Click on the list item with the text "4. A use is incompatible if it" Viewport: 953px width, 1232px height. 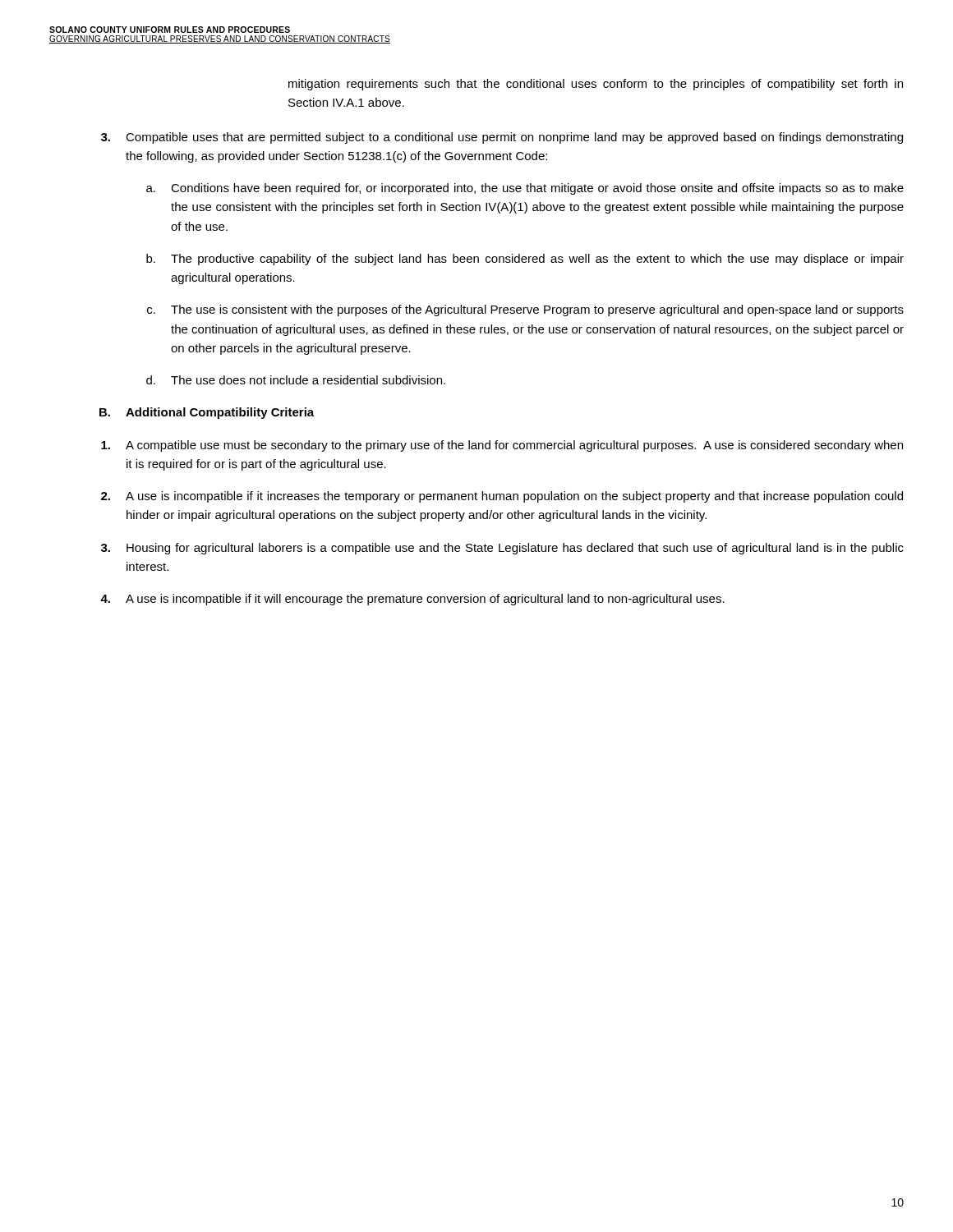click(476, 598)
